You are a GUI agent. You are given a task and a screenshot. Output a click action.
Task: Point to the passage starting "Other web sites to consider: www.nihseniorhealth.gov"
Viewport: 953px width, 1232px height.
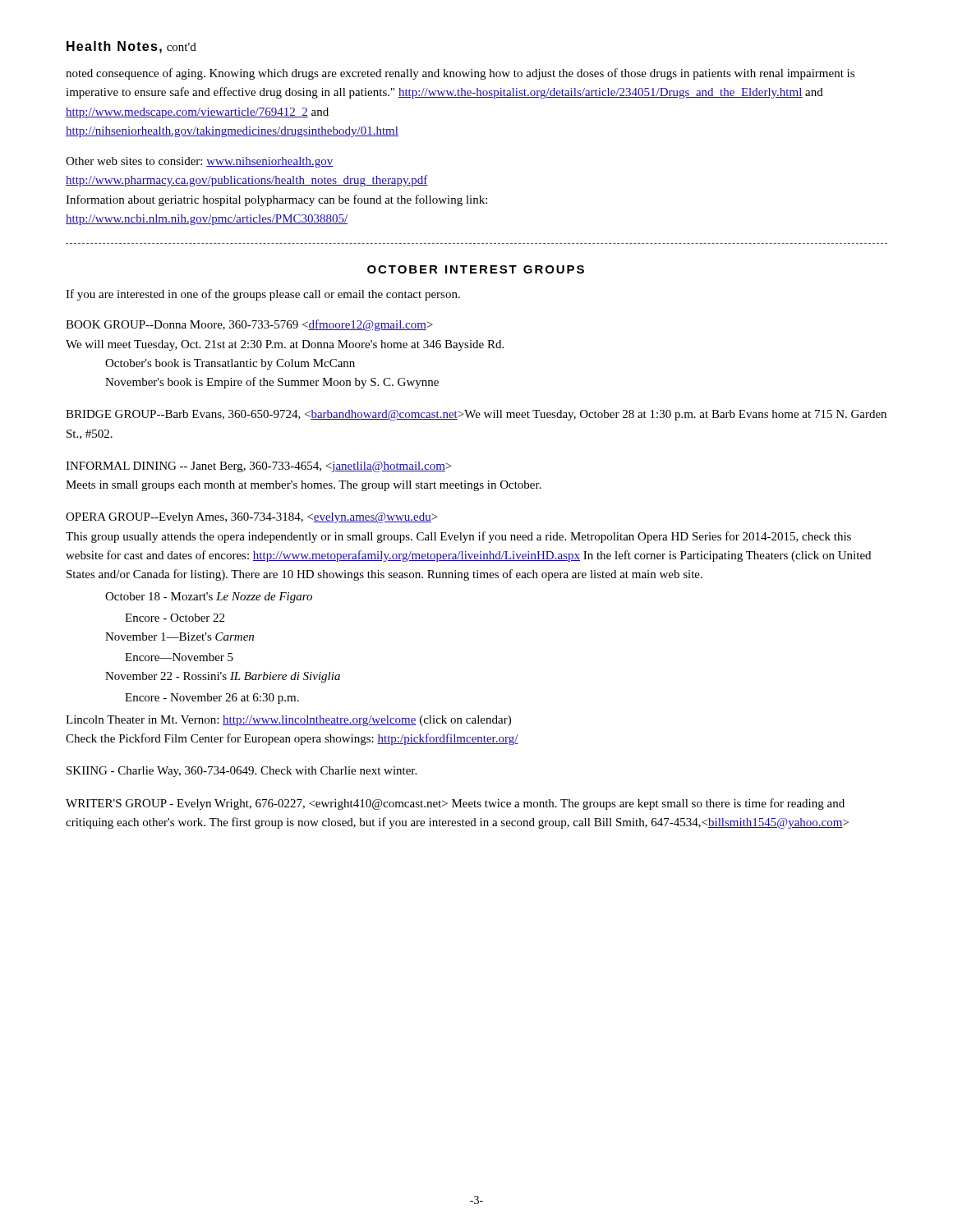[277, 190]
